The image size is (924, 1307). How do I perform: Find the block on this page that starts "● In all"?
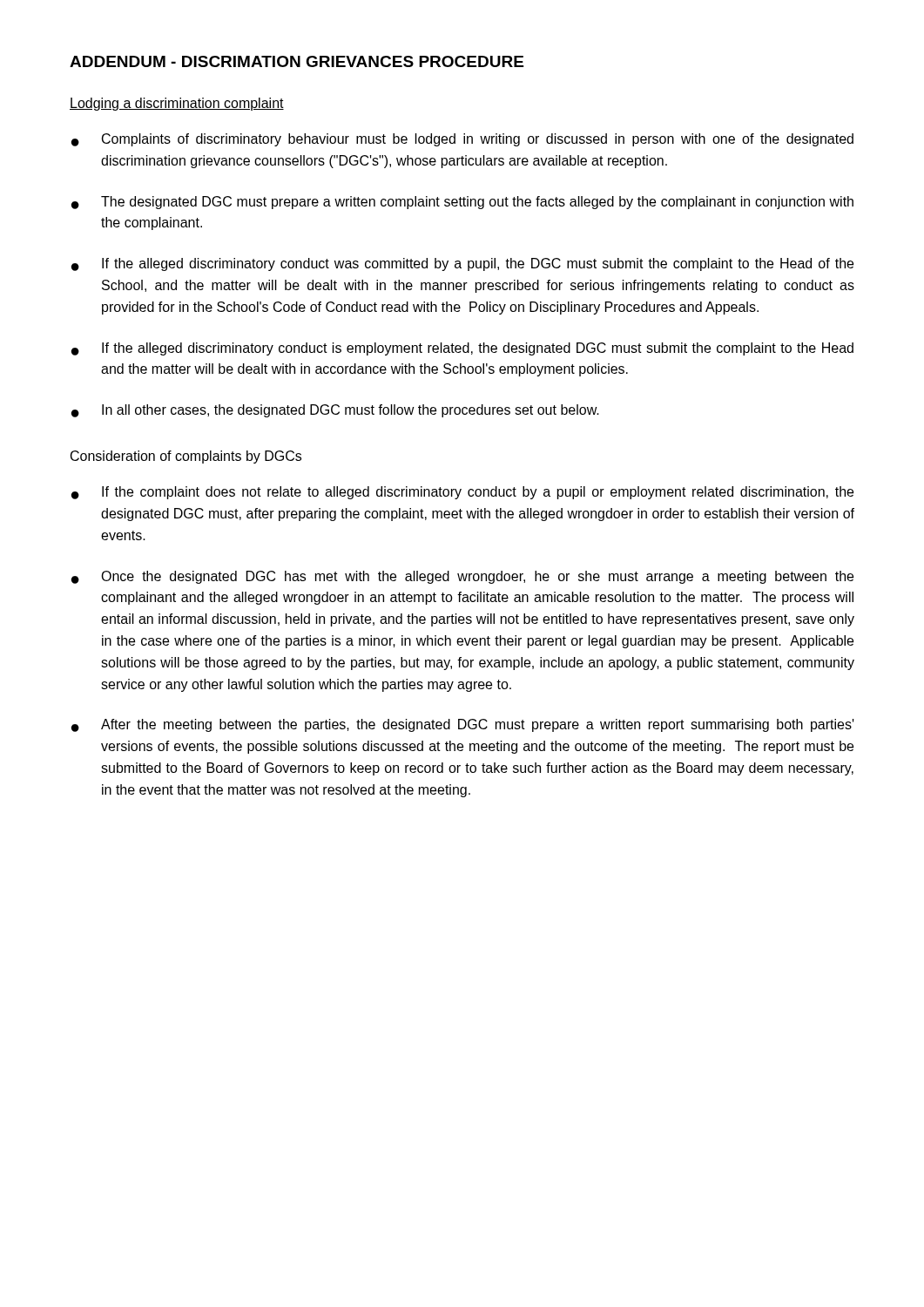pos(462,412)
